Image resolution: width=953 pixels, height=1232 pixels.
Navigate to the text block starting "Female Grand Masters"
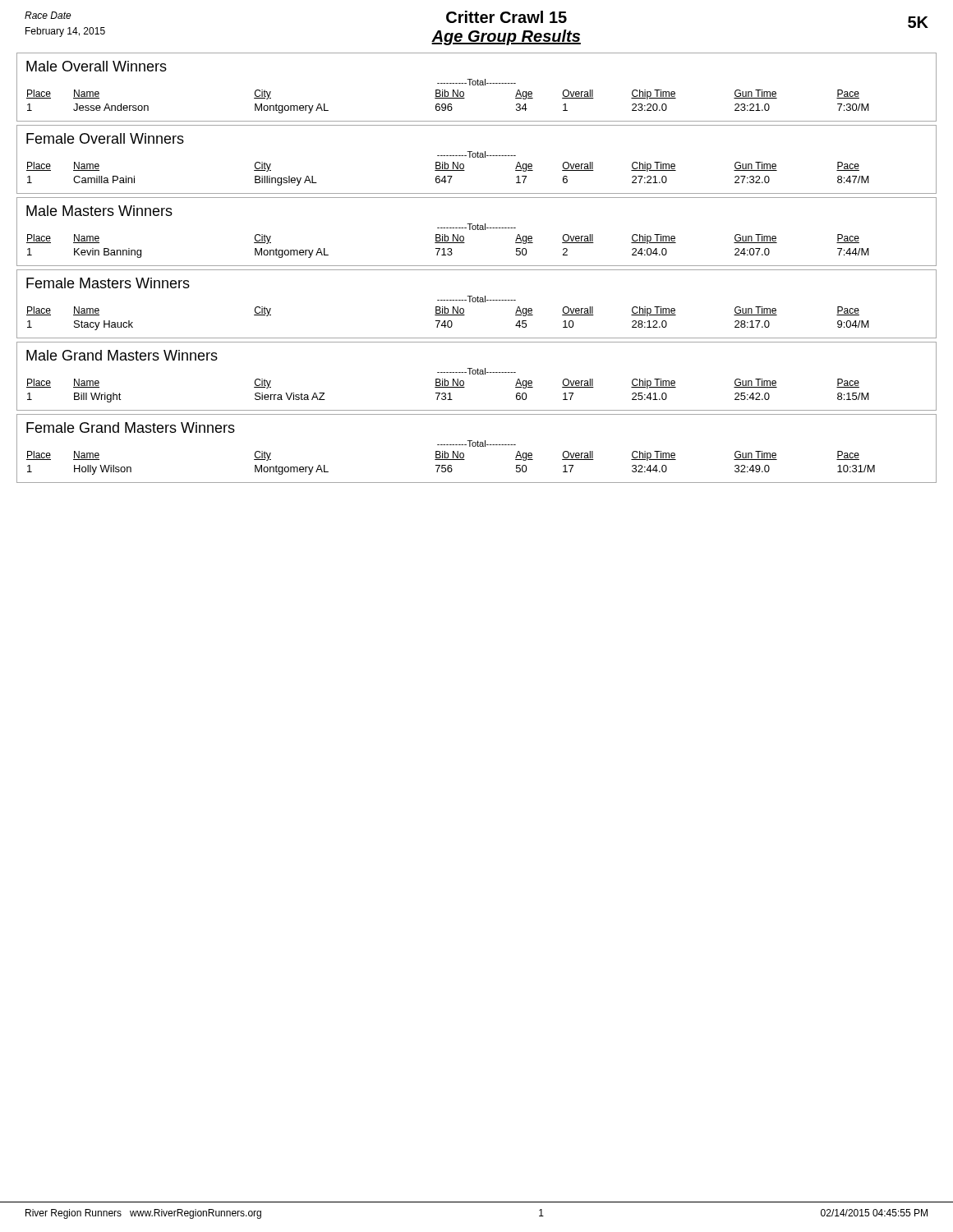click(x=476, y=448)
